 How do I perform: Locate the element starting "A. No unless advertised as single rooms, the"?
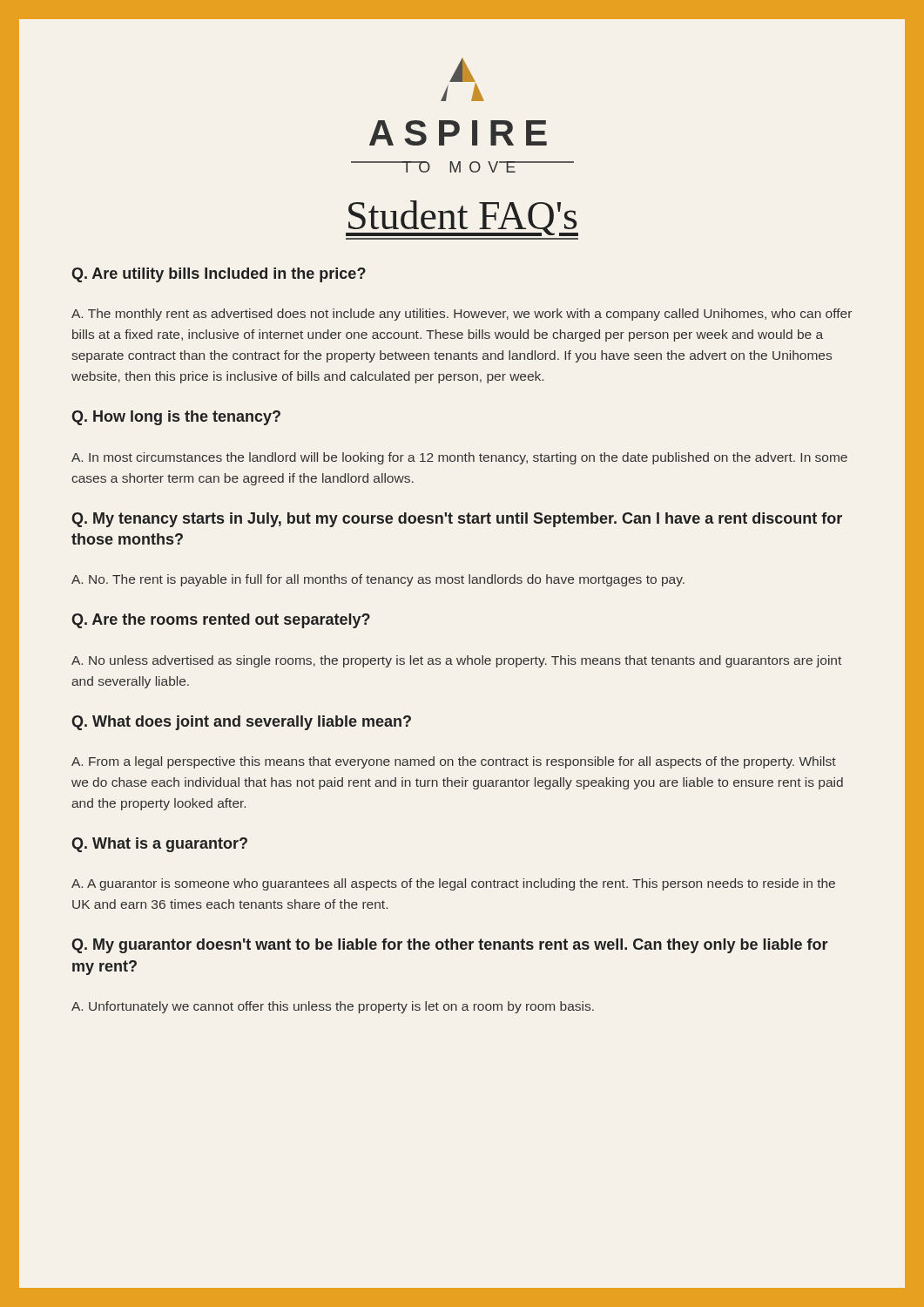click(x=462, y=671)
